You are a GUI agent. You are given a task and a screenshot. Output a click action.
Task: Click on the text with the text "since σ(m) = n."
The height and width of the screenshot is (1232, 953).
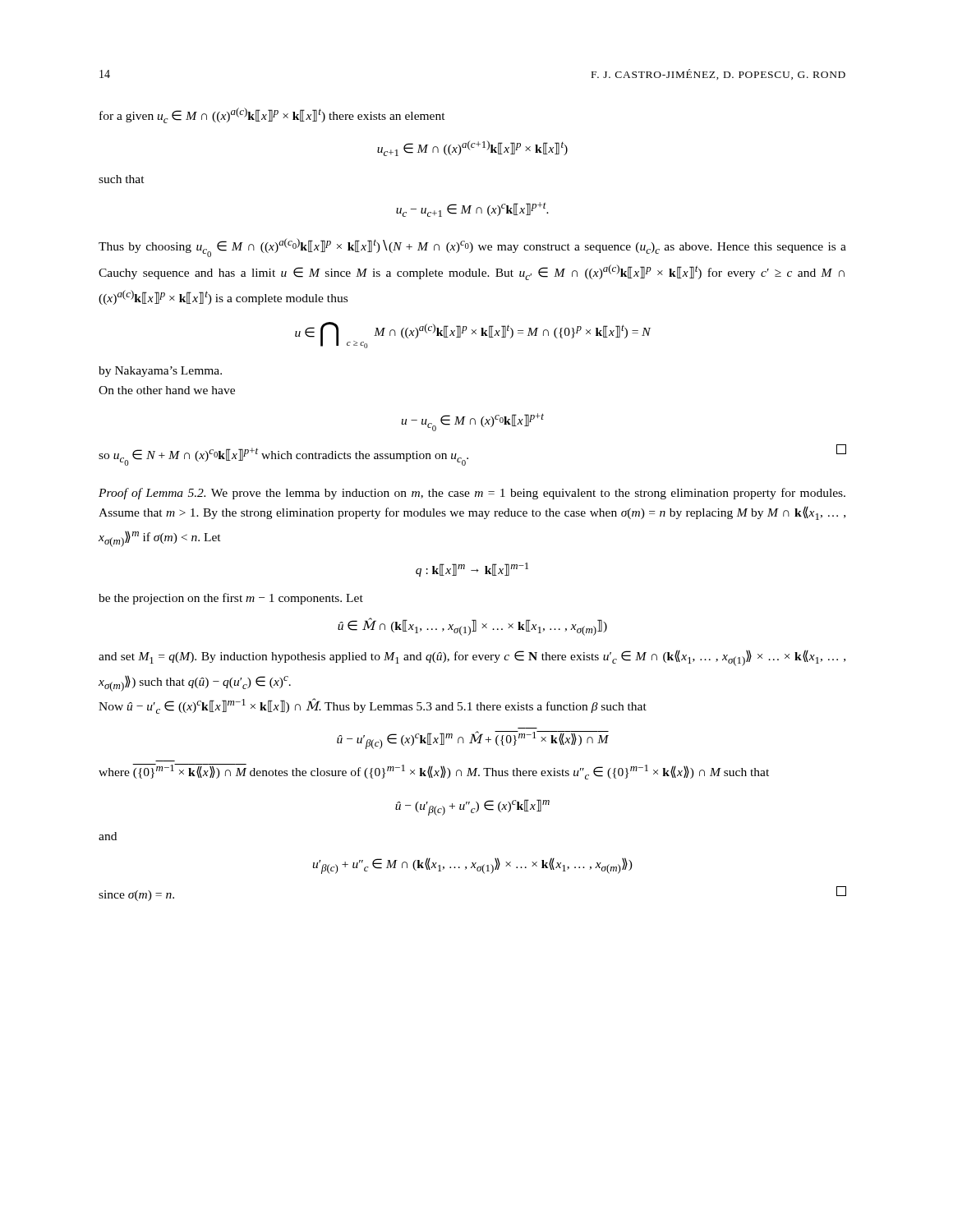click(133, 893)
